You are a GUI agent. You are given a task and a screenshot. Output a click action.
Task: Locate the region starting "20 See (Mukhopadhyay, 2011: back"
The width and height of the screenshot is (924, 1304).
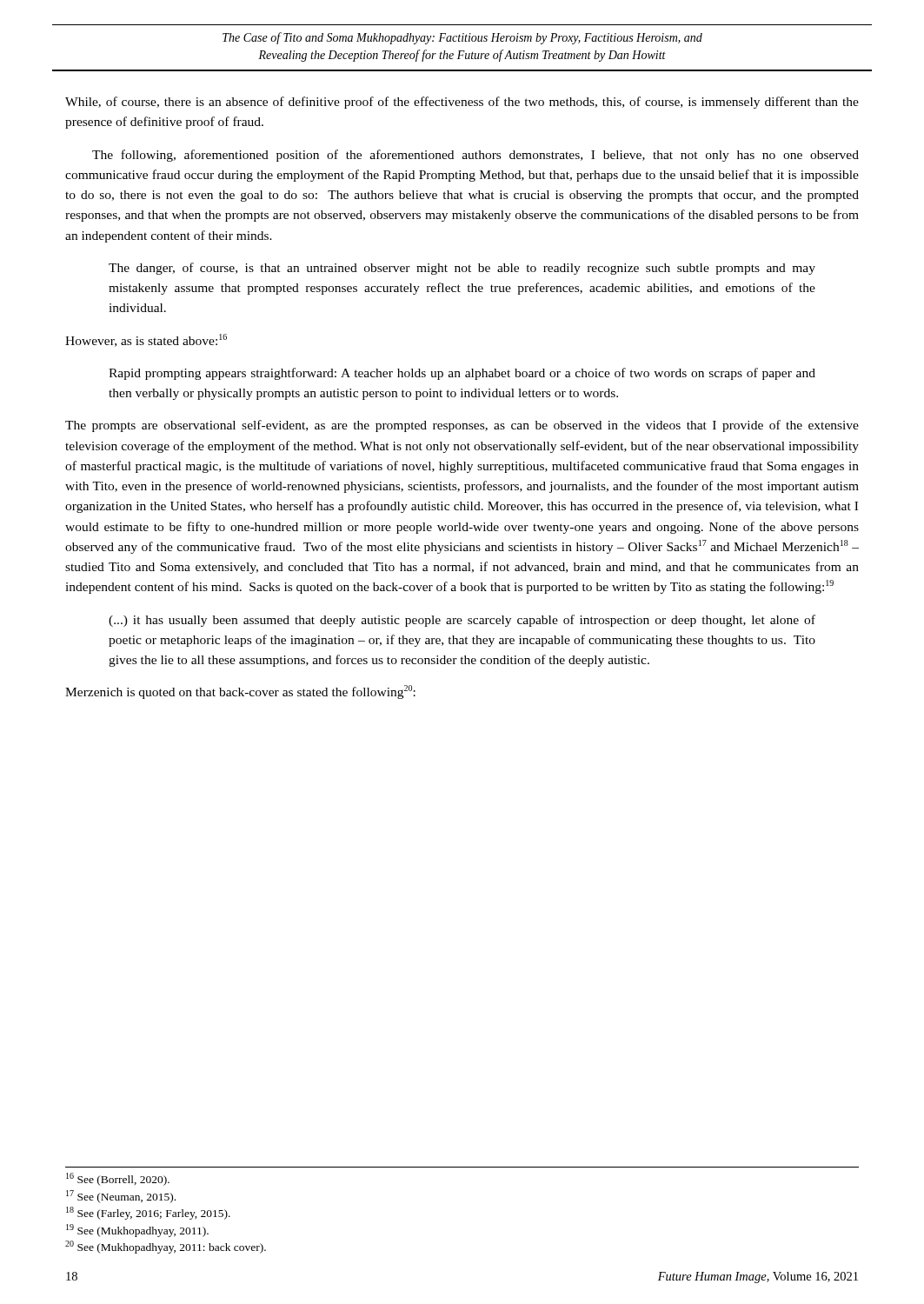point(166,1247)
